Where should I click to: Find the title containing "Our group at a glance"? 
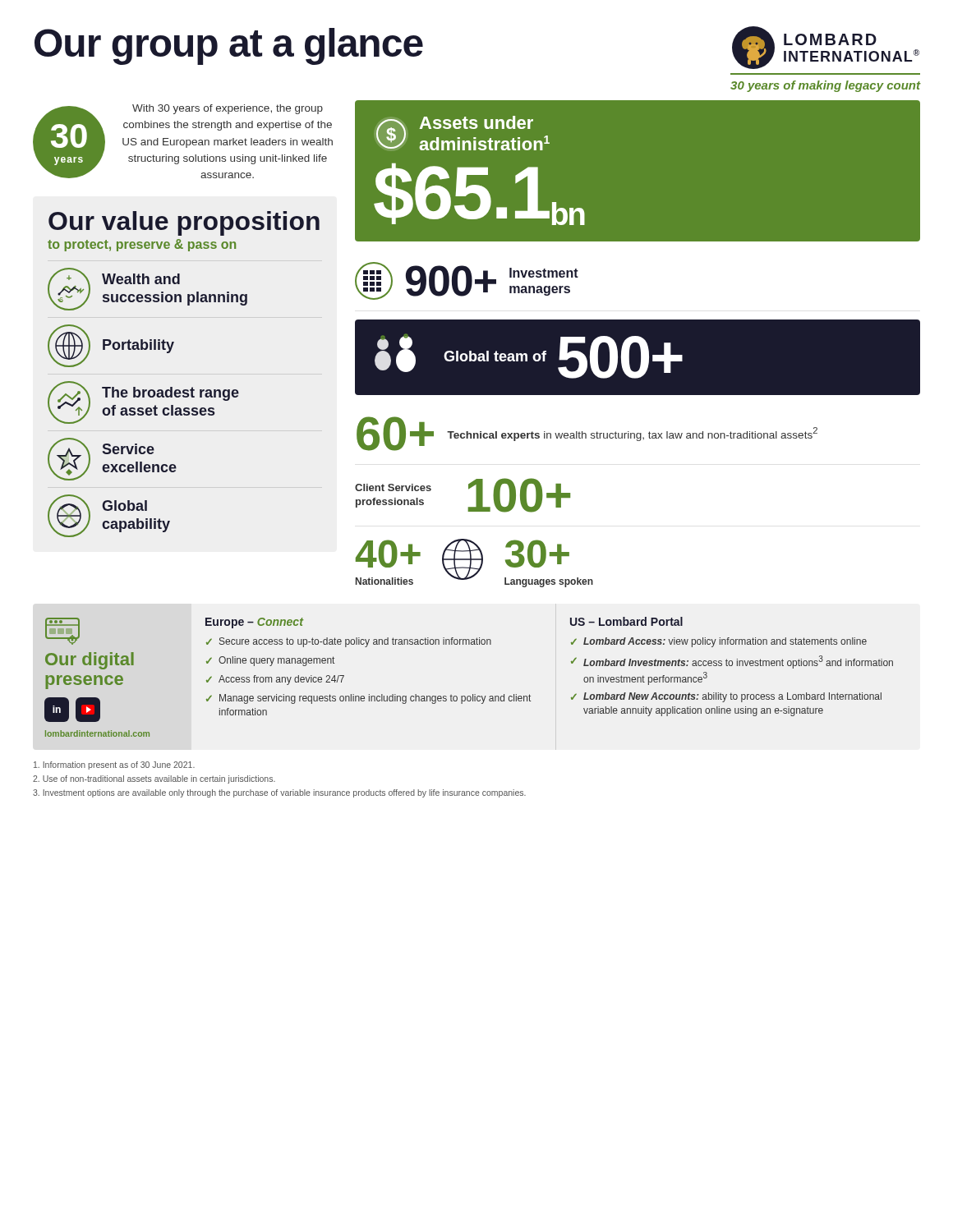228,44
